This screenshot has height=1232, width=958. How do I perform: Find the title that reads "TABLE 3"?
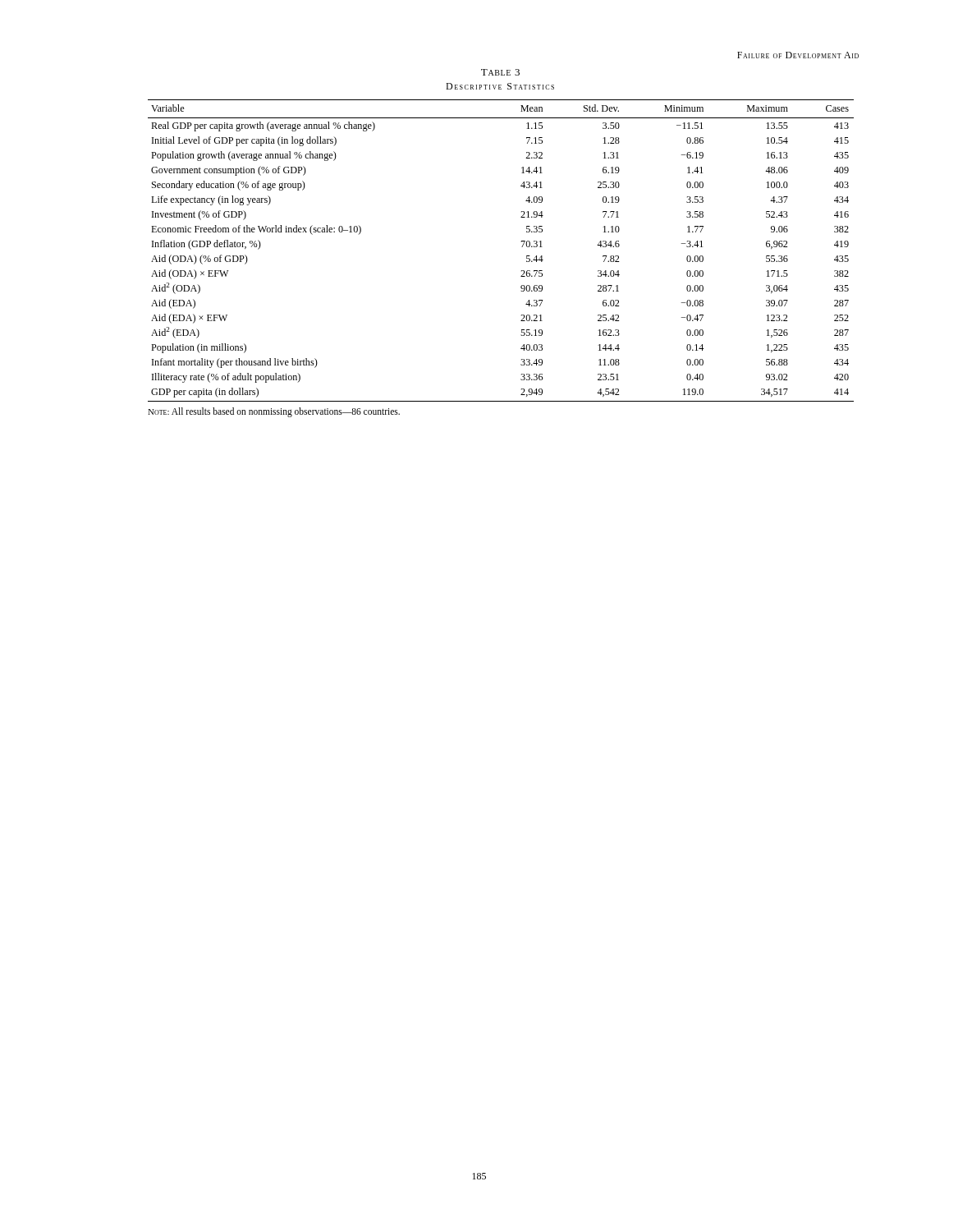(501, 72)
